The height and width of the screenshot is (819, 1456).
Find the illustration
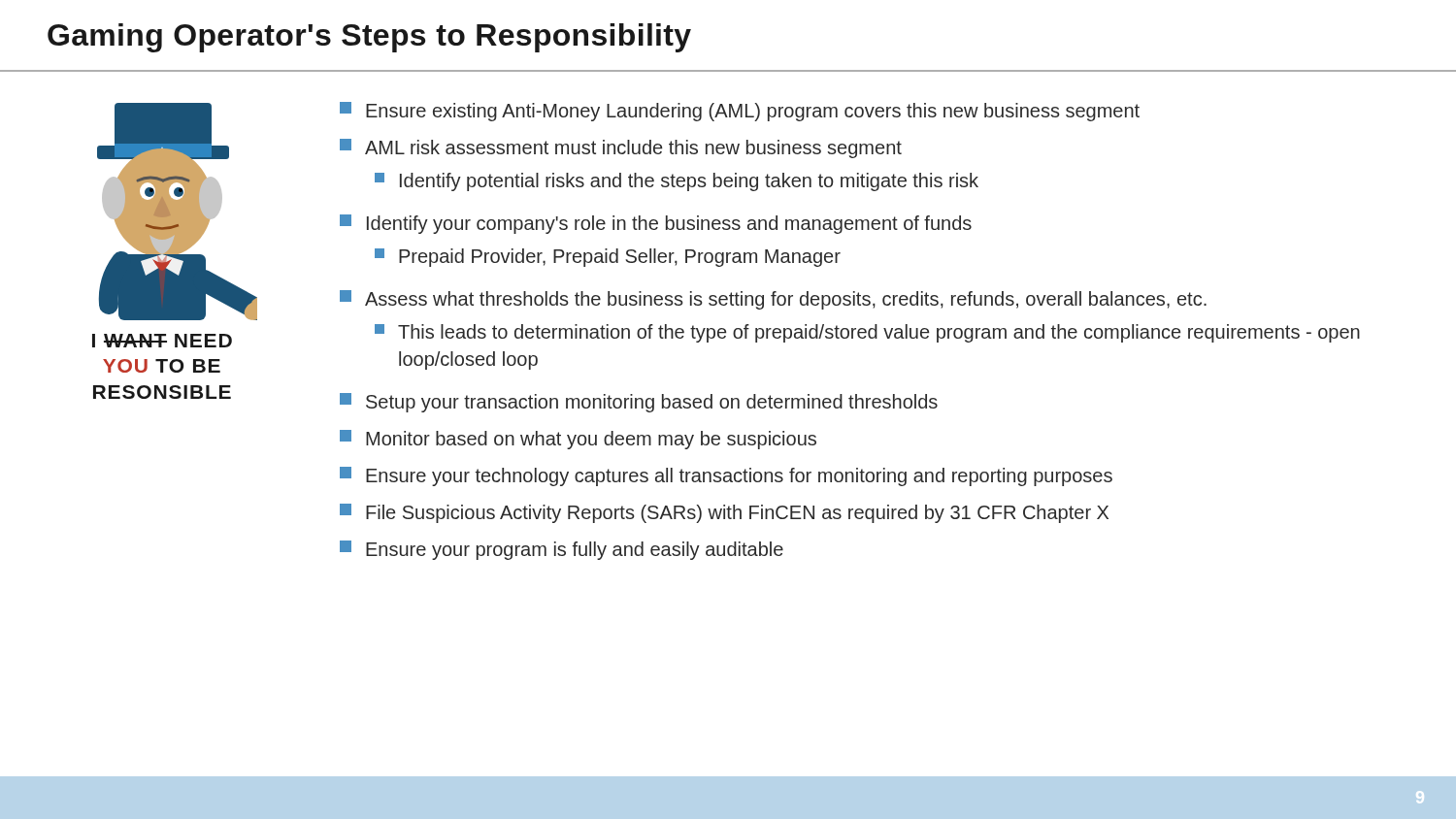(162, 253)
